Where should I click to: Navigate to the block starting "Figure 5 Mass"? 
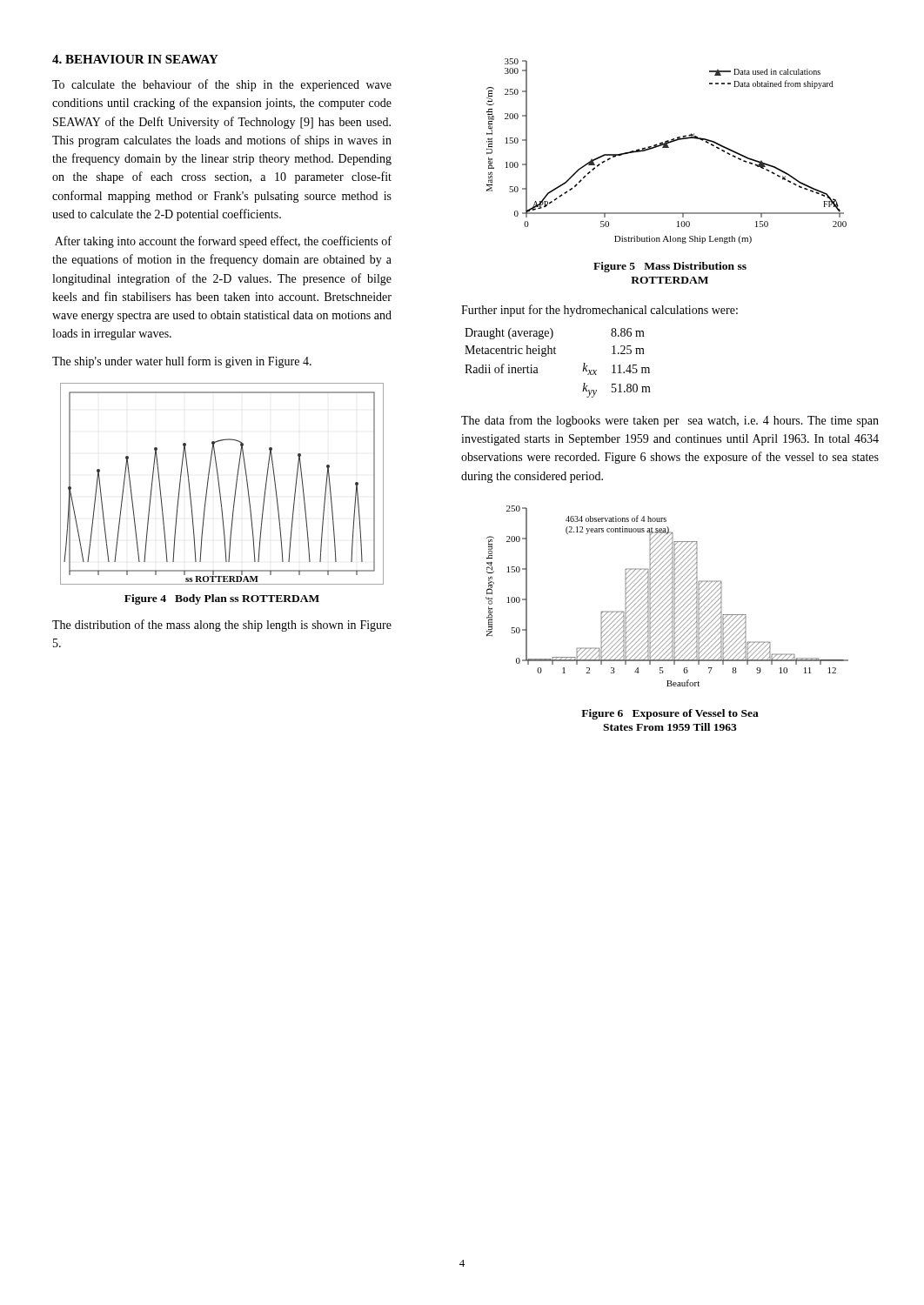[x=670, y=273]
